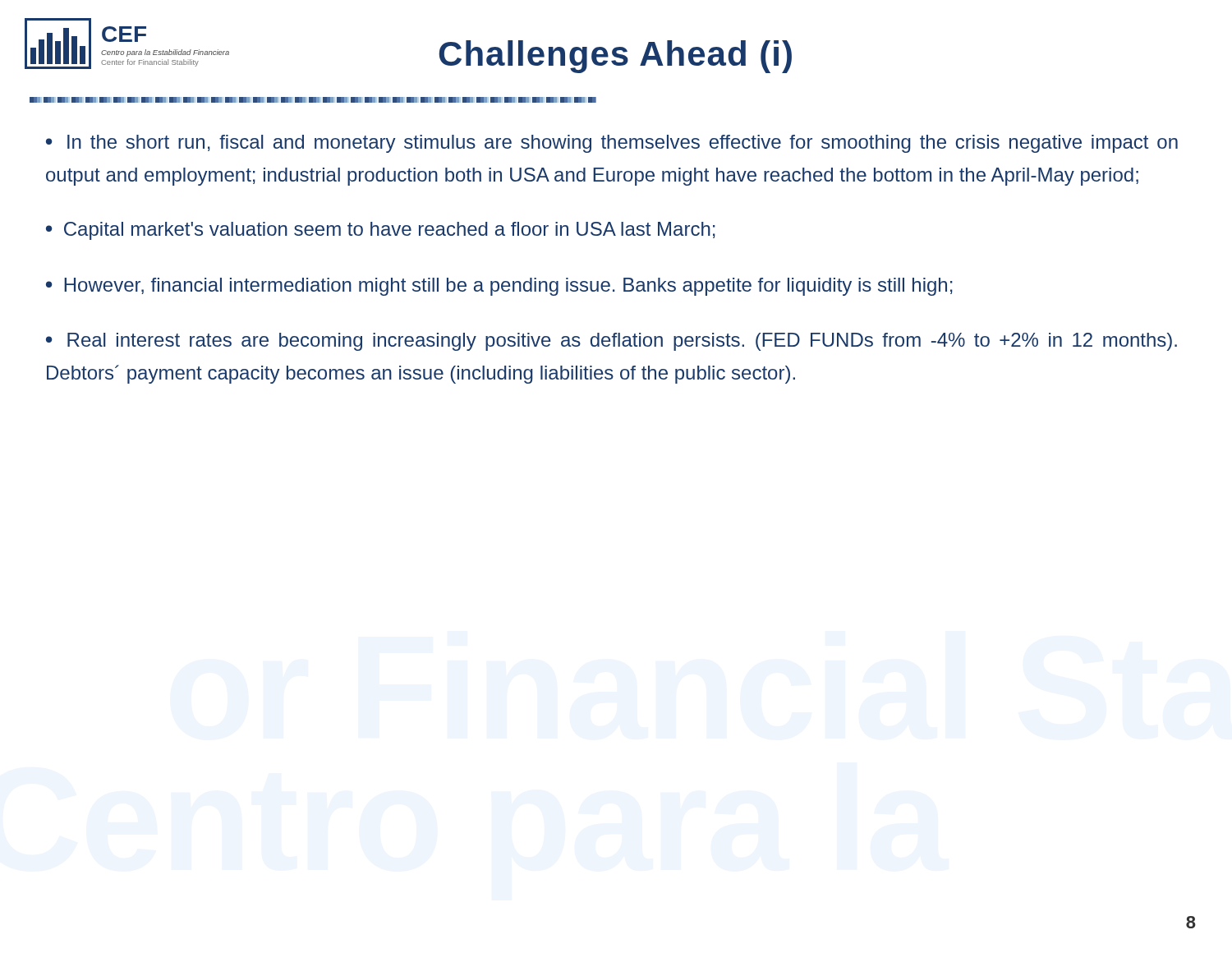The image size is (1232, 953).
Task: Locate the block of text that opens with "• Capital market's valuation seem to have"
Action: [381, 228]
